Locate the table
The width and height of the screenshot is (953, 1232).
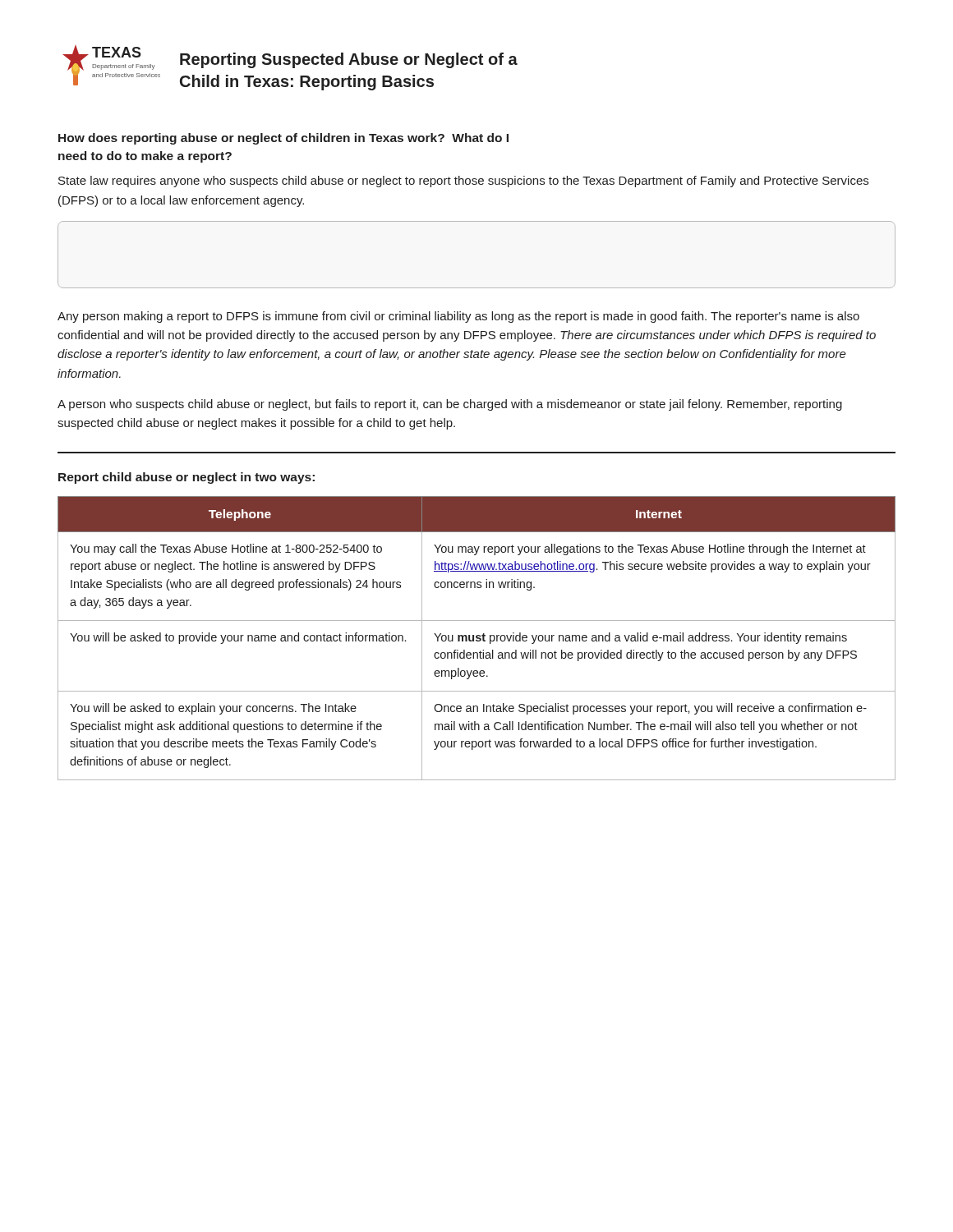(x=476, y=638)
